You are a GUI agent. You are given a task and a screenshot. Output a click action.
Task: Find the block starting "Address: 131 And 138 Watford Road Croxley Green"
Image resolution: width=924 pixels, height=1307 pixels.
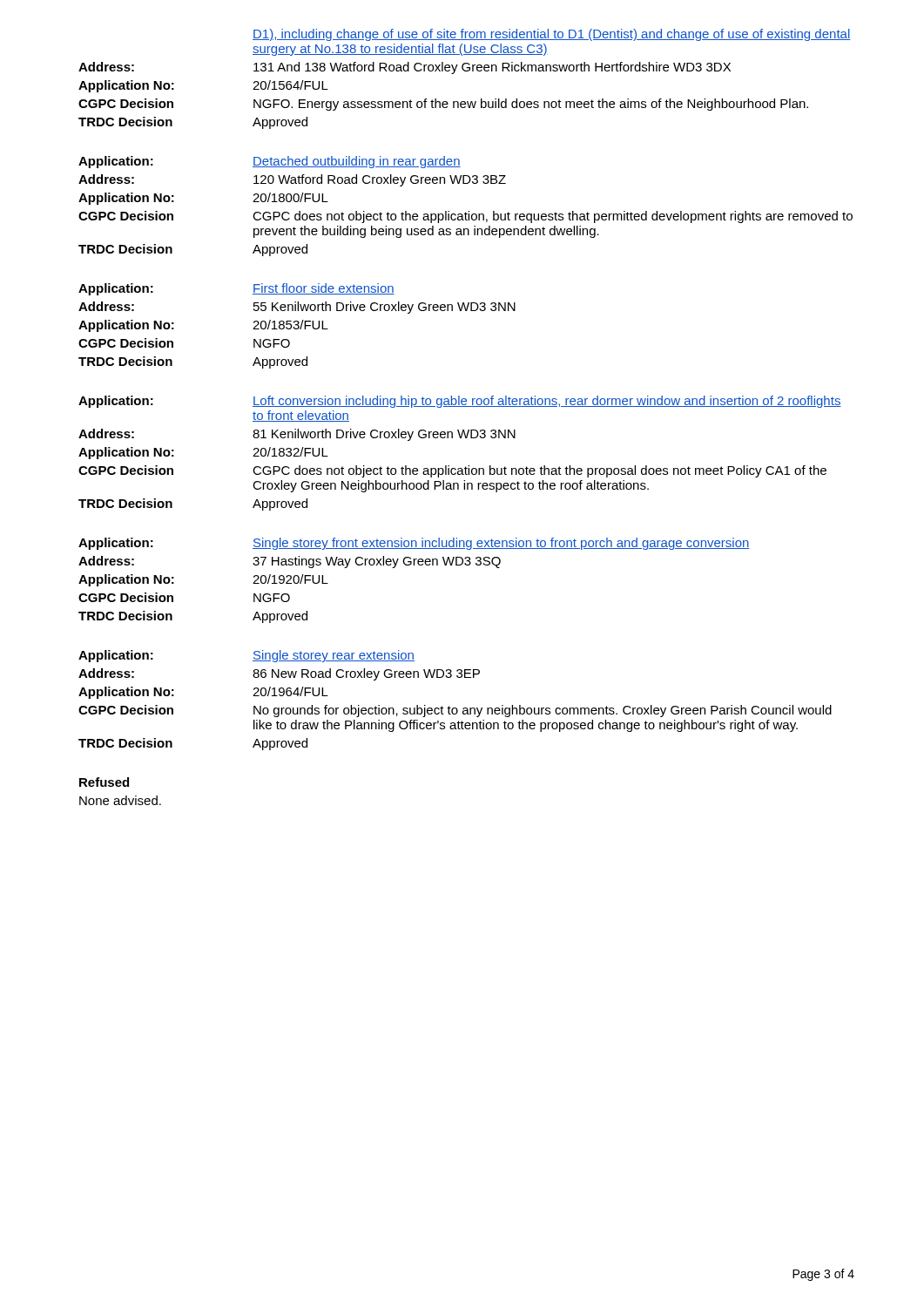tap(466, 68)
